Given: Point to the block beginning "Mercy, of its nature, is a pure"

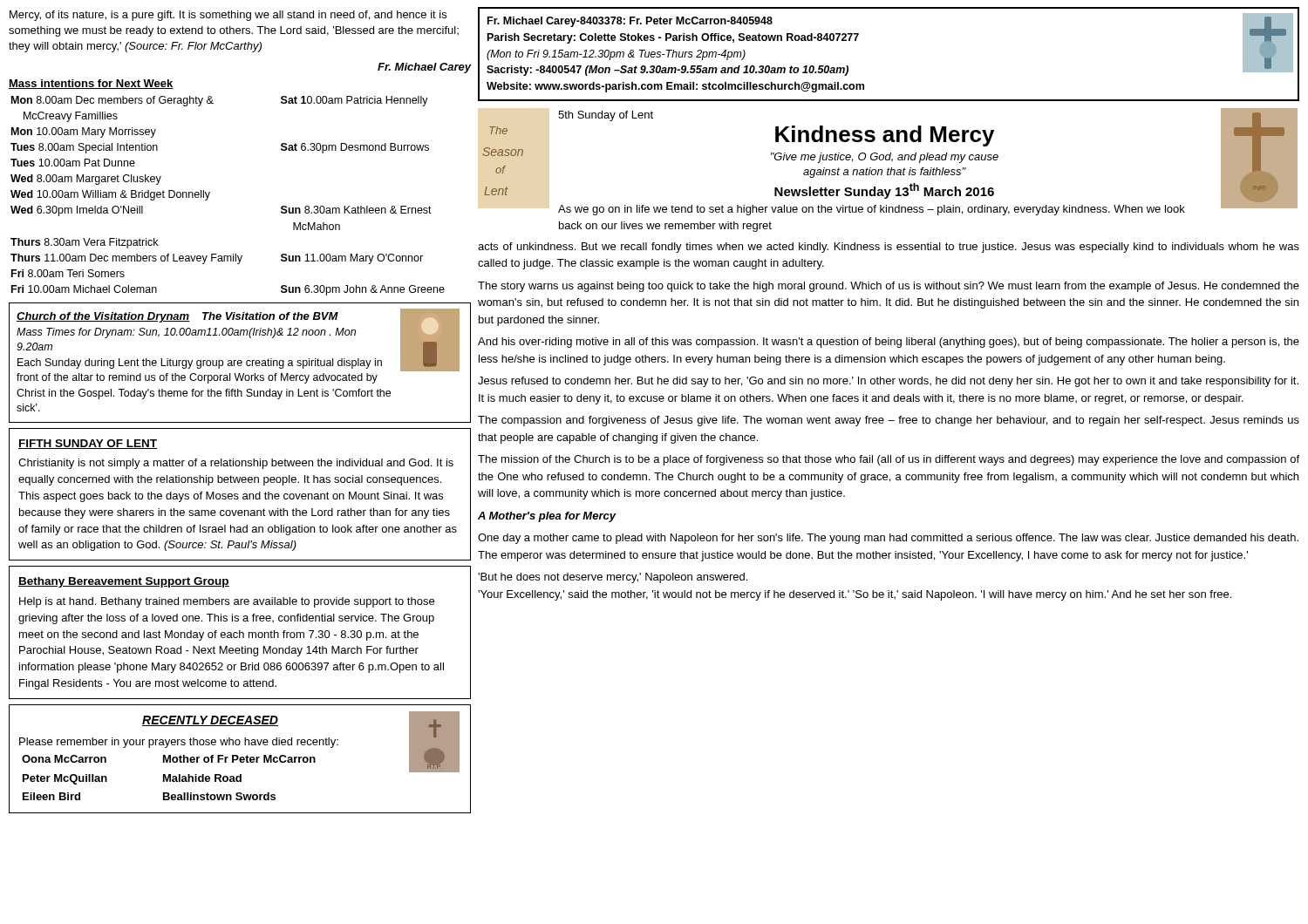Looking at the screenshot, I should [x=234, y=30].
